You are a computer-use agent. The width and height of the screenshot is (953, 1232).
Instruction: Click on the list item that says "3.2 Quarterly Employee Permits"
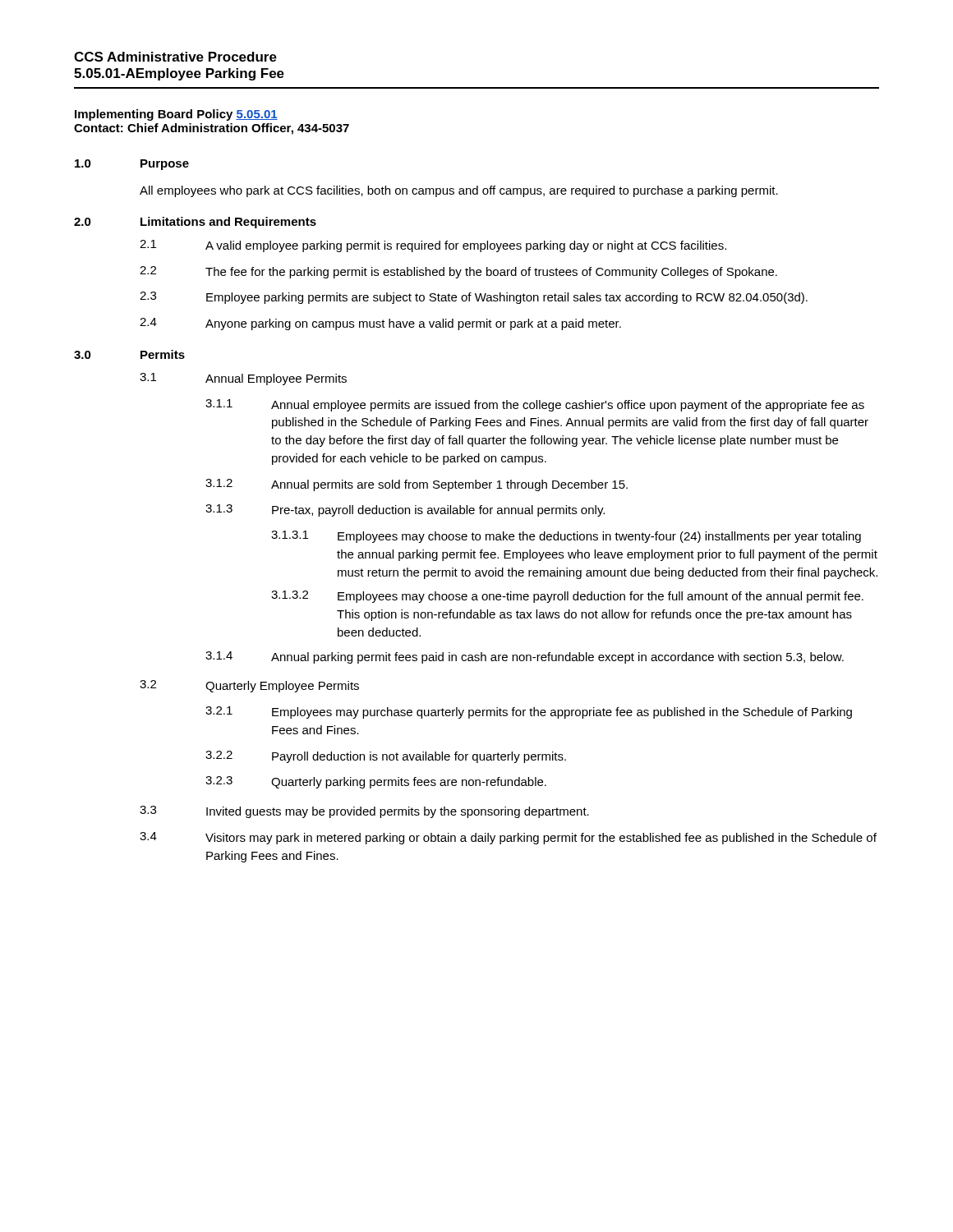coord(249,686)
